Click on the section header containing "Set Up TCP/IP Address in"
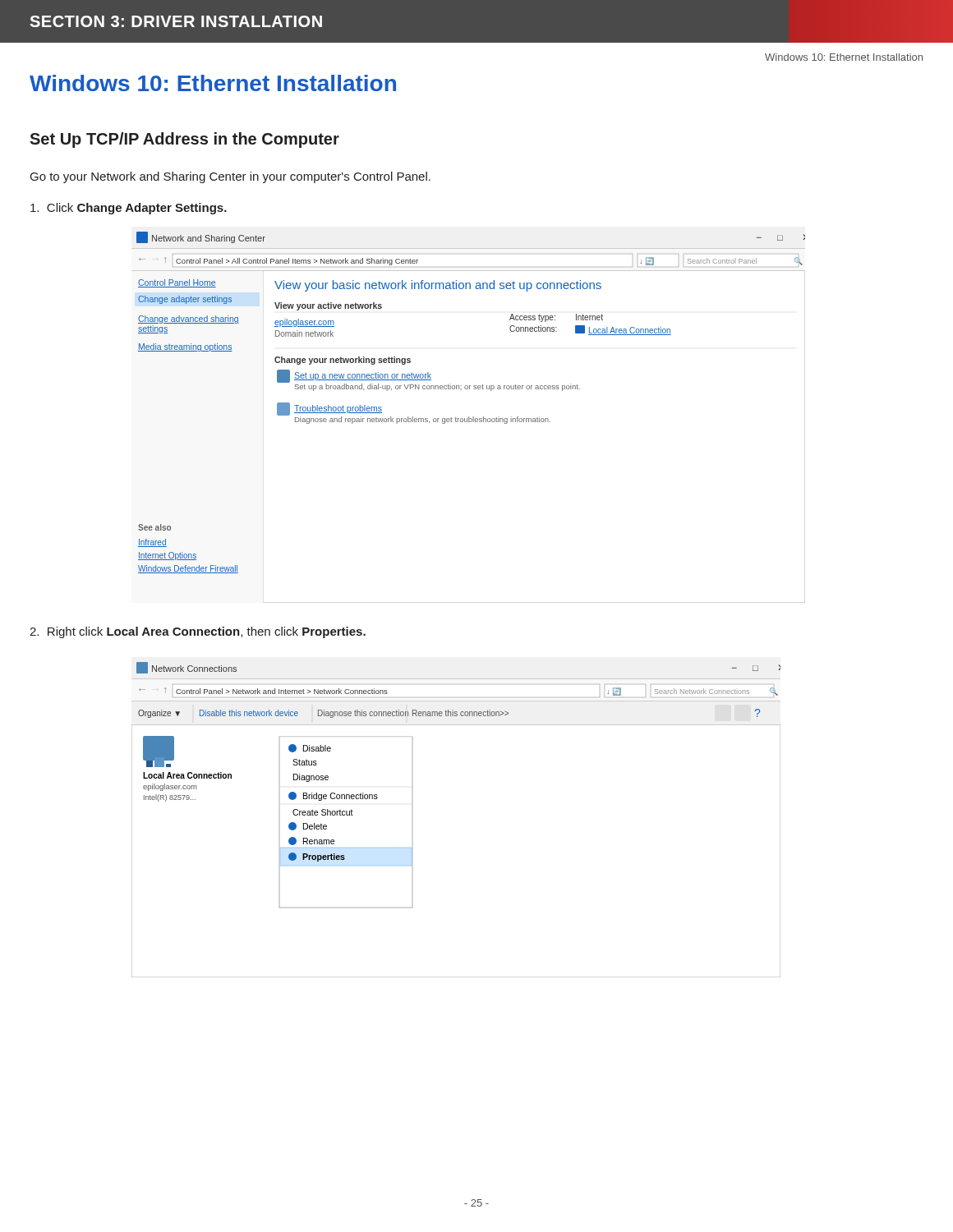Image resolution: width=953 pixels, height=1232 pixels. click(x=184, y=139)
